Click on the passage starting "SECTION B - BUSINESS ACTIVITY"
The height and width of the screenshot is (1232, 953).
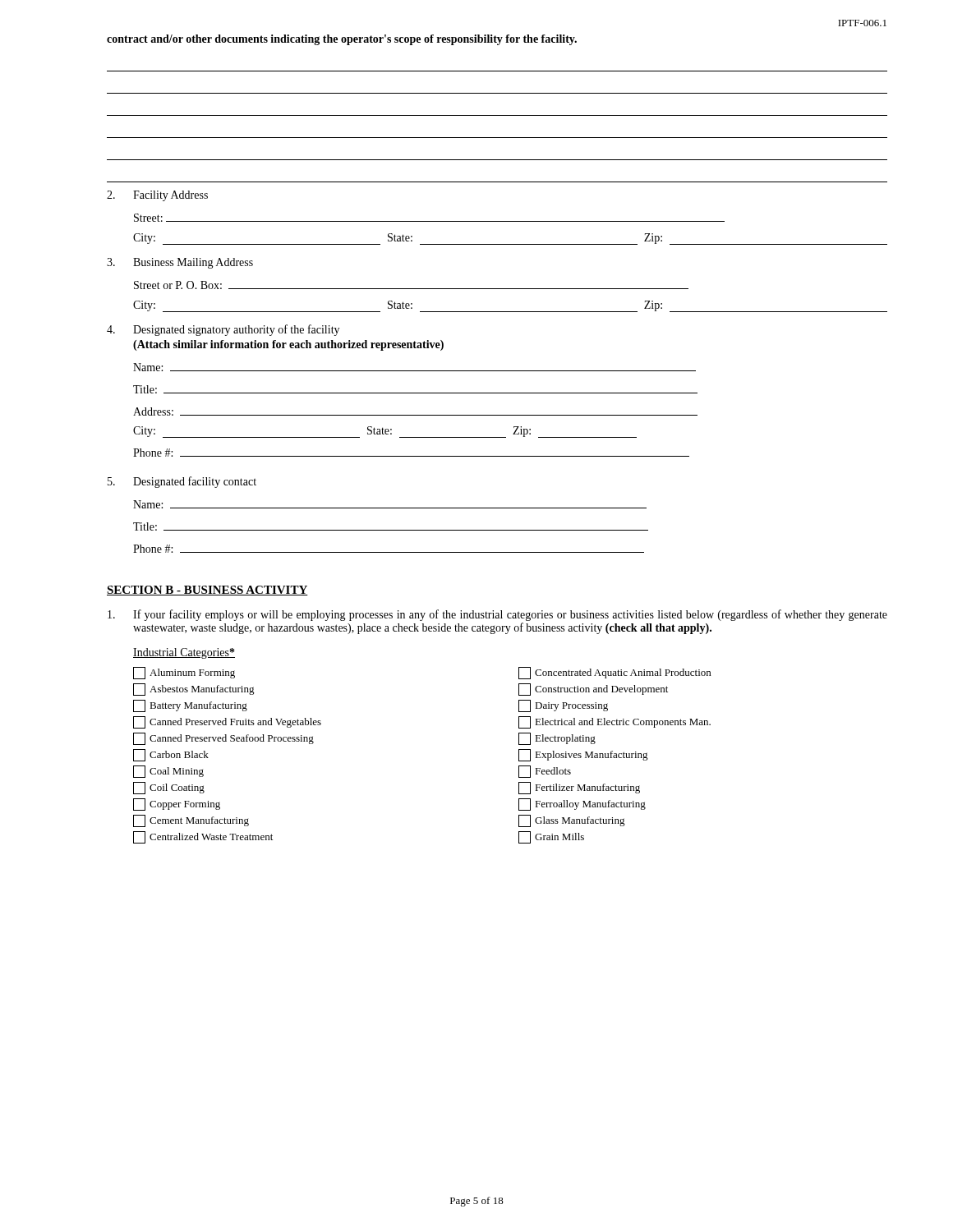pyautogui.click(x=207, y=590)
